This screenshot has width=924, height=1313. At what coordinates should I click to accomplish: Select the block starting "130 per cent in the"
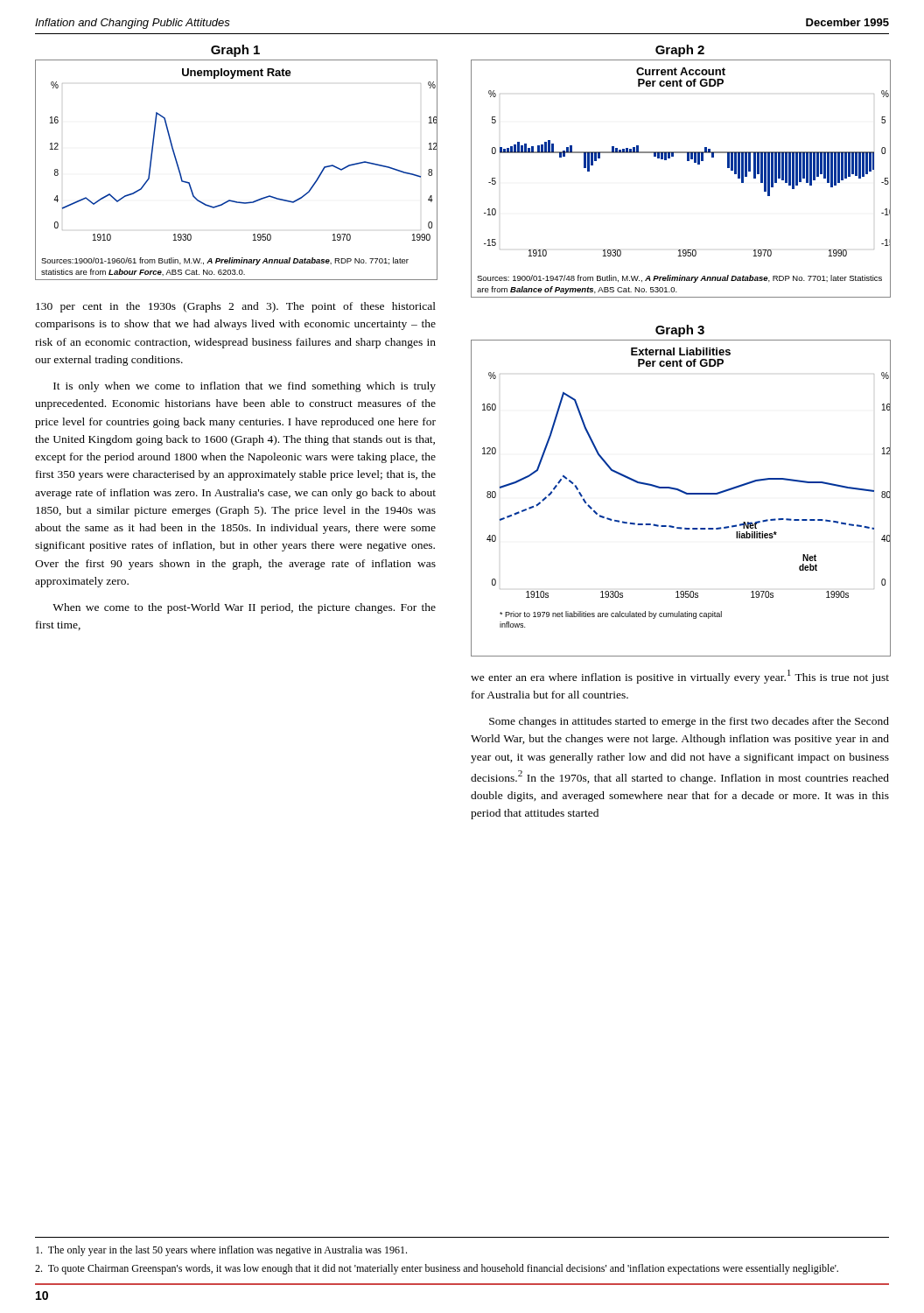point(235,466)
